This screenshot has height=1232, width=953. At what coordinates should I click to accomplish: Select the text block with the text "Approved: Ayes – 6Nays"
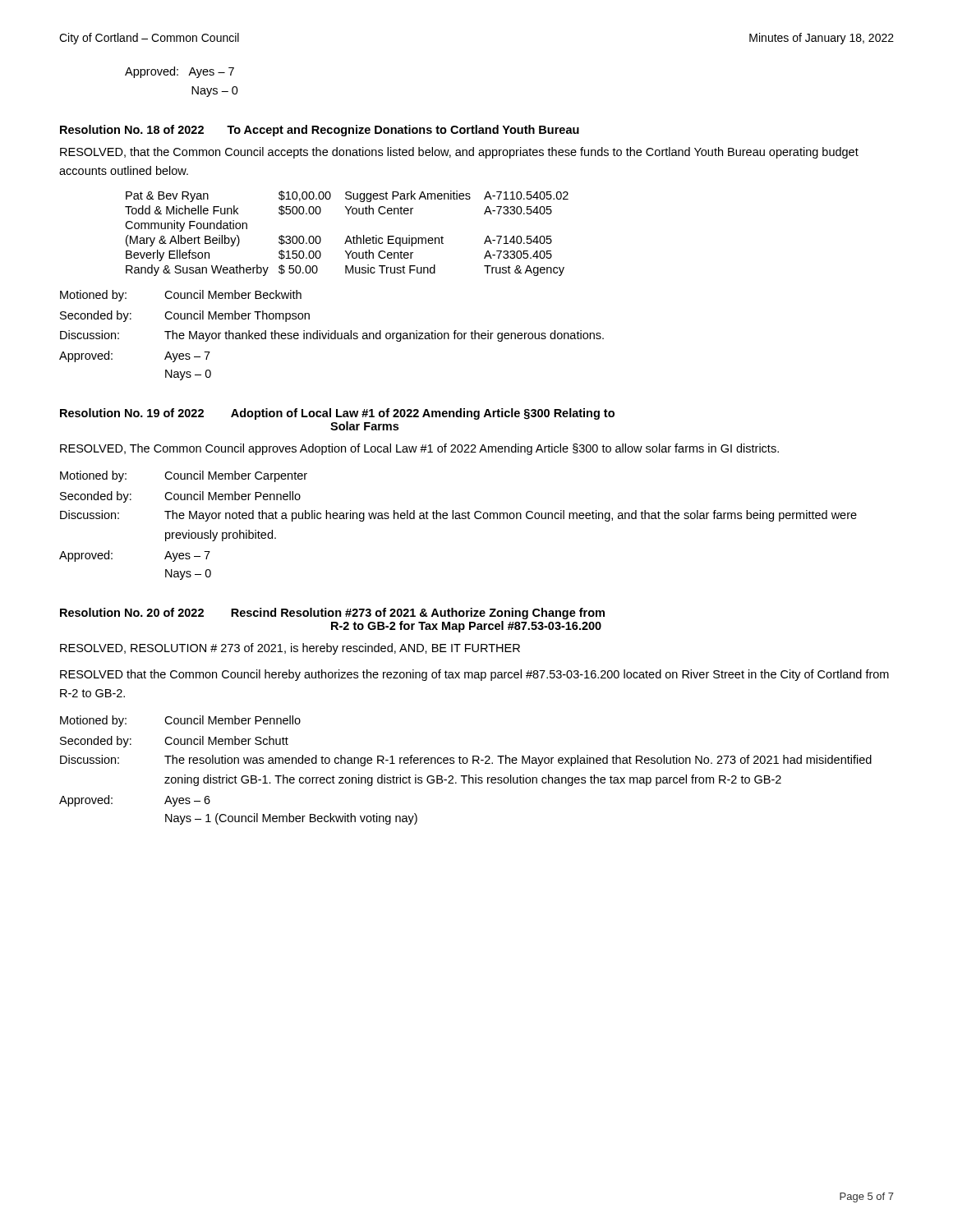coord(239,809)
